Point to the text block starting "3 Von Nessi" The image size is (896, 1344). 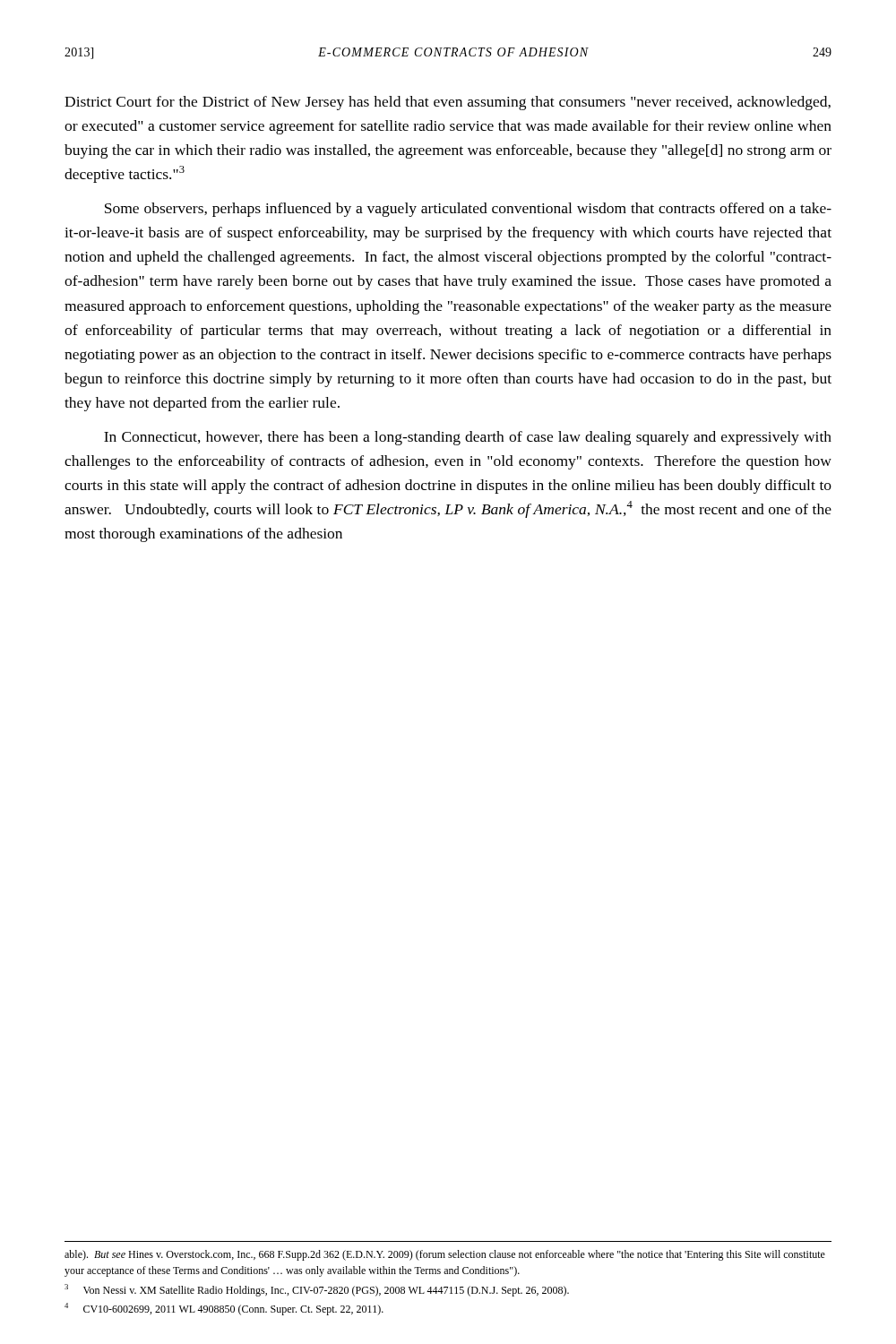click(448, 1291)
